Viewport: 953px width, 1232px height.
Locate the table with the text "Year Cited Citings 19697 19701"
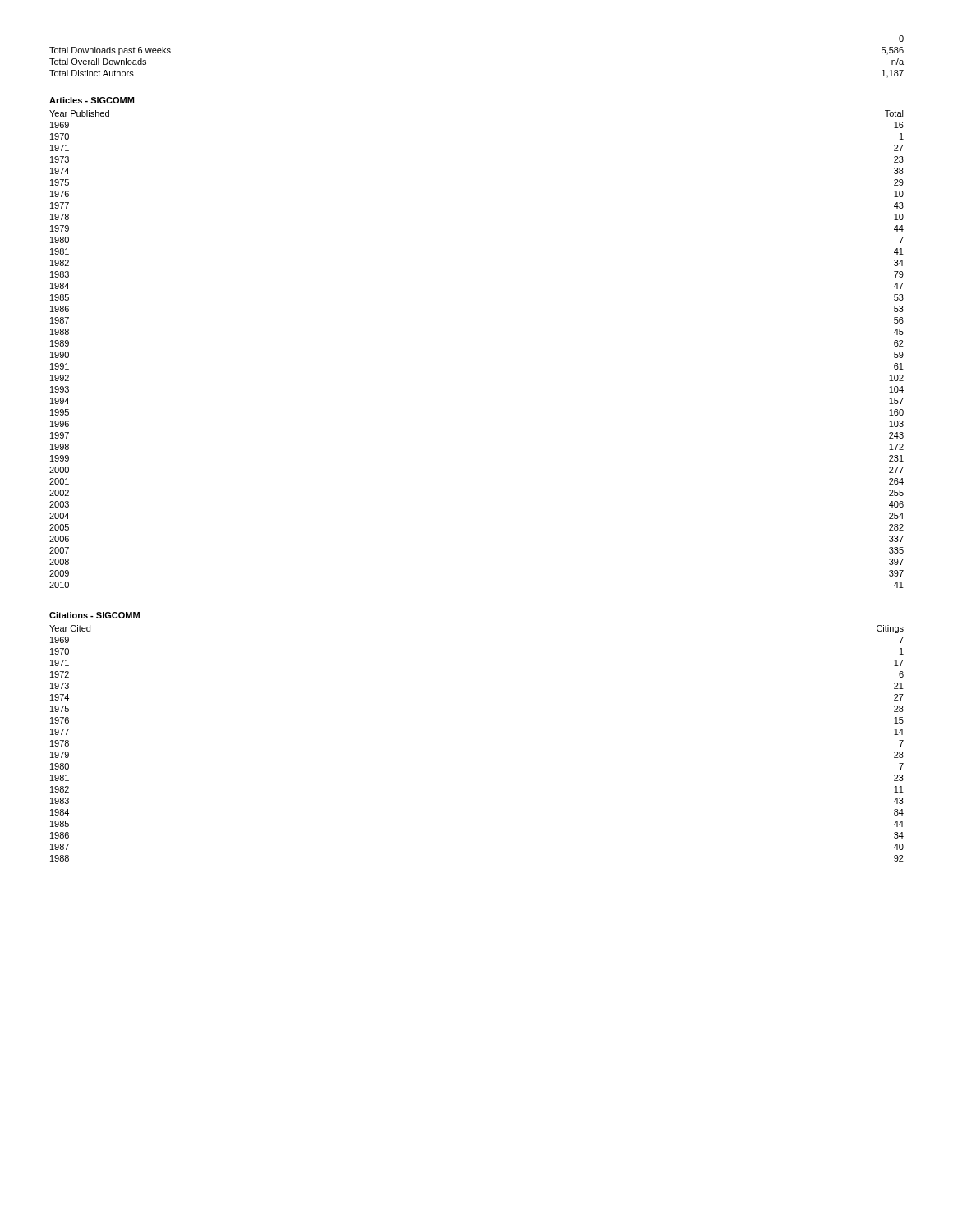pyautogui.click(x=476, y=744)
